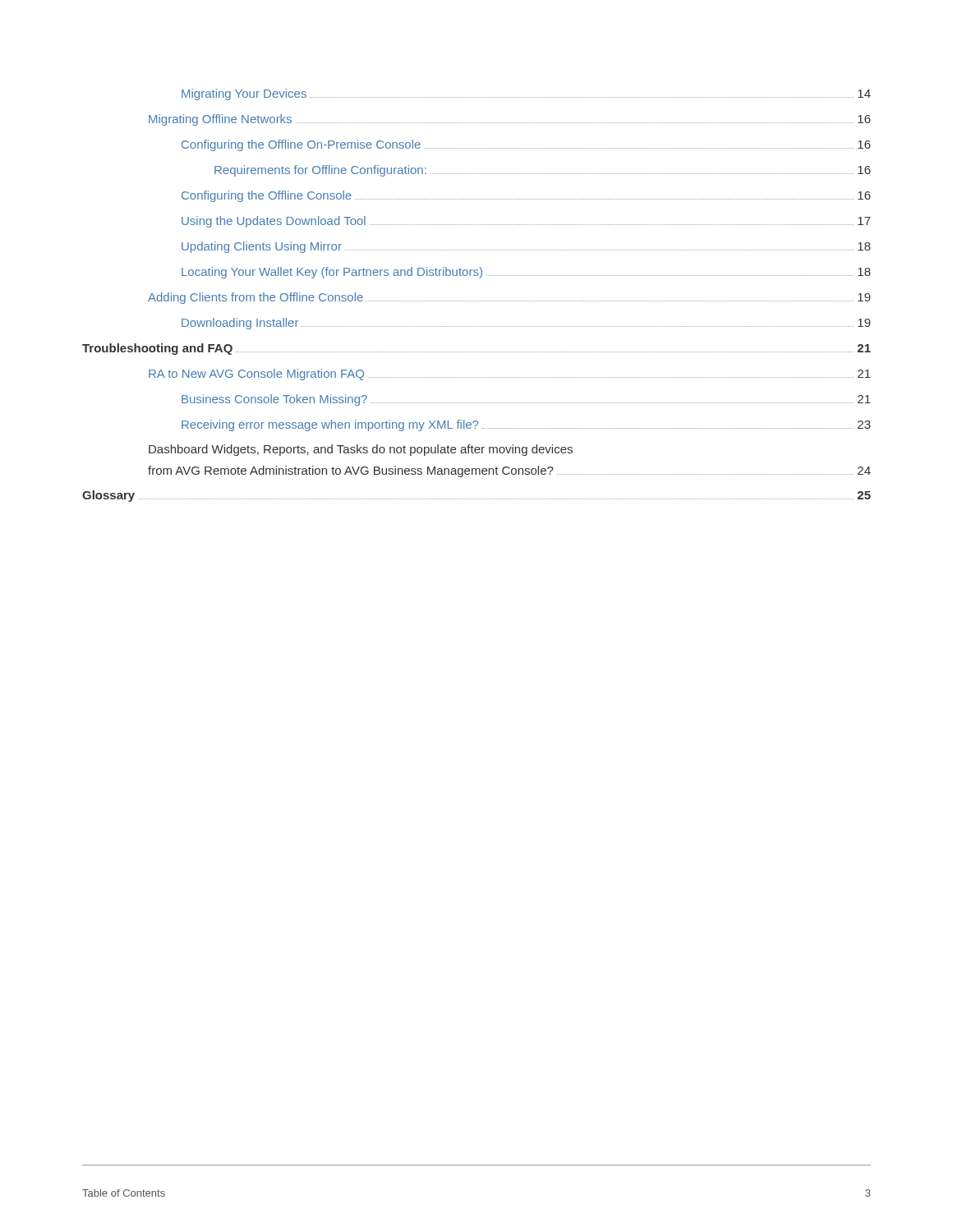Locate the block of text that opens with "Configuring the Offline On-Premise"

pos(476,144)
